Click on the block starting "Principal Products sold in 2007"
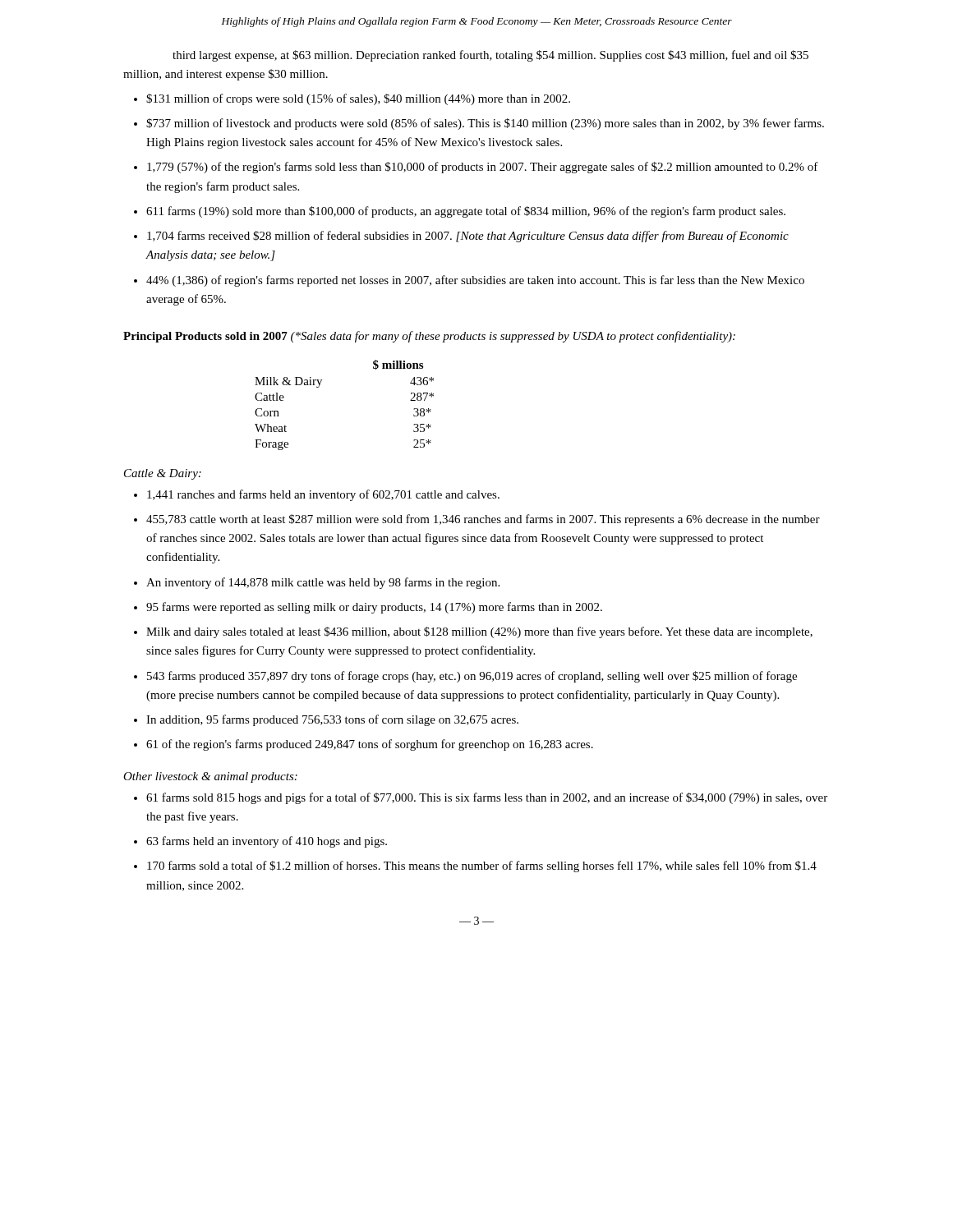The width and height of the screenshot is (953, 1232). click(x=430, y=336)
